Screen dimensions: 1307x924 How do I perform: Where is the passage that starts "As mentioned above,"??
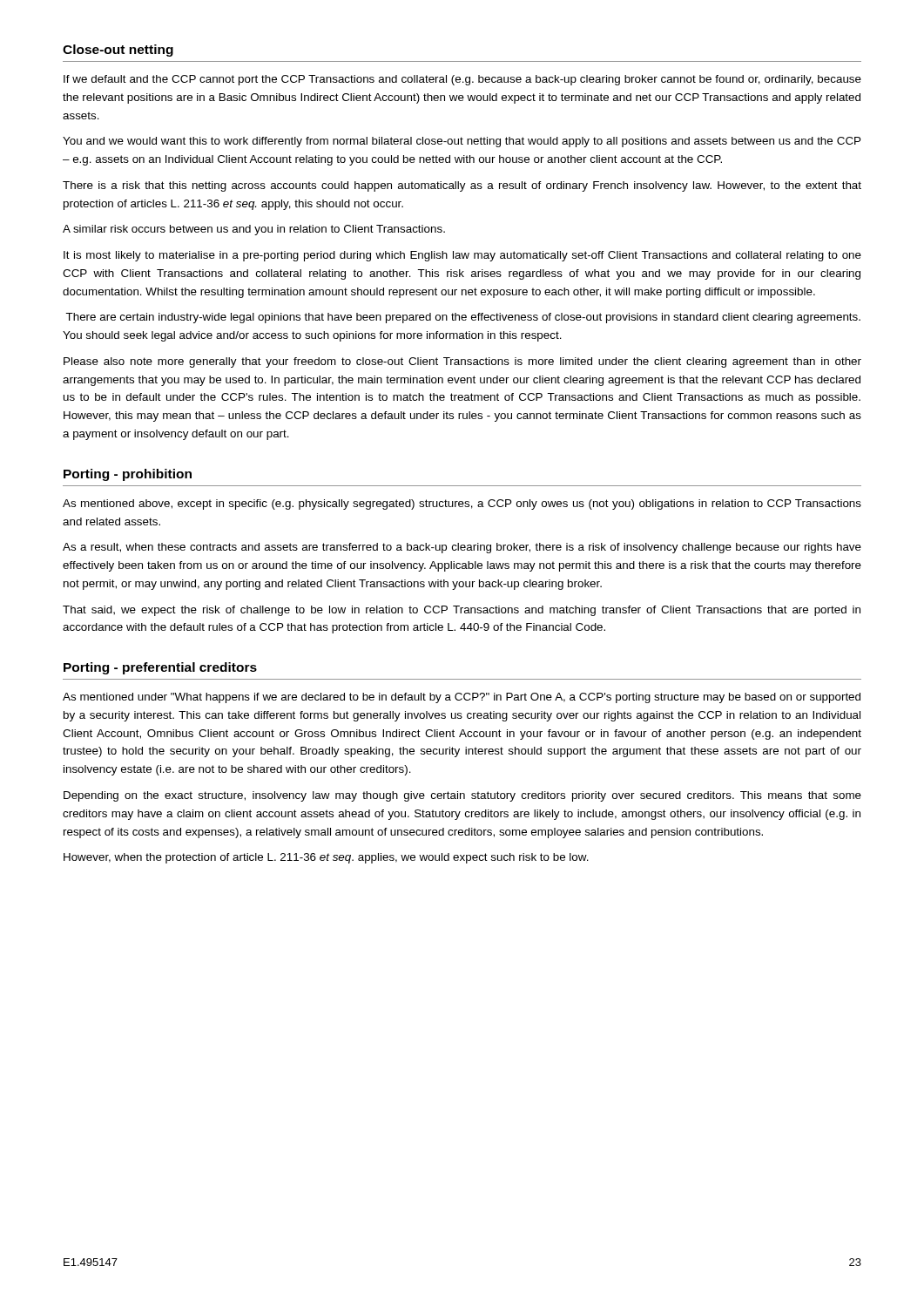point(462,512)
